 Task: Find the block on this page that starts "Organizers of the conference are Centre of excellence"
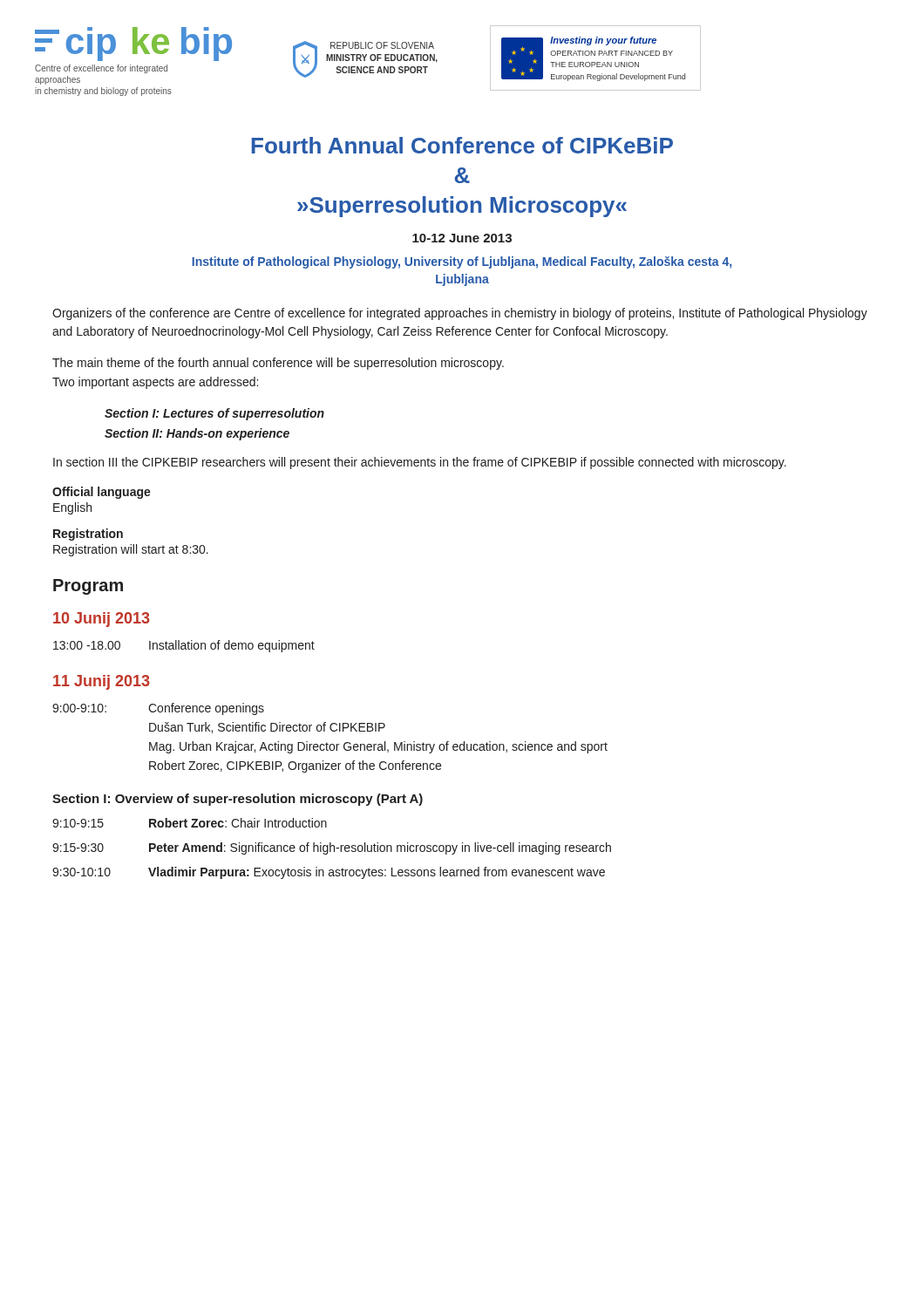click(x=460, y=322)
